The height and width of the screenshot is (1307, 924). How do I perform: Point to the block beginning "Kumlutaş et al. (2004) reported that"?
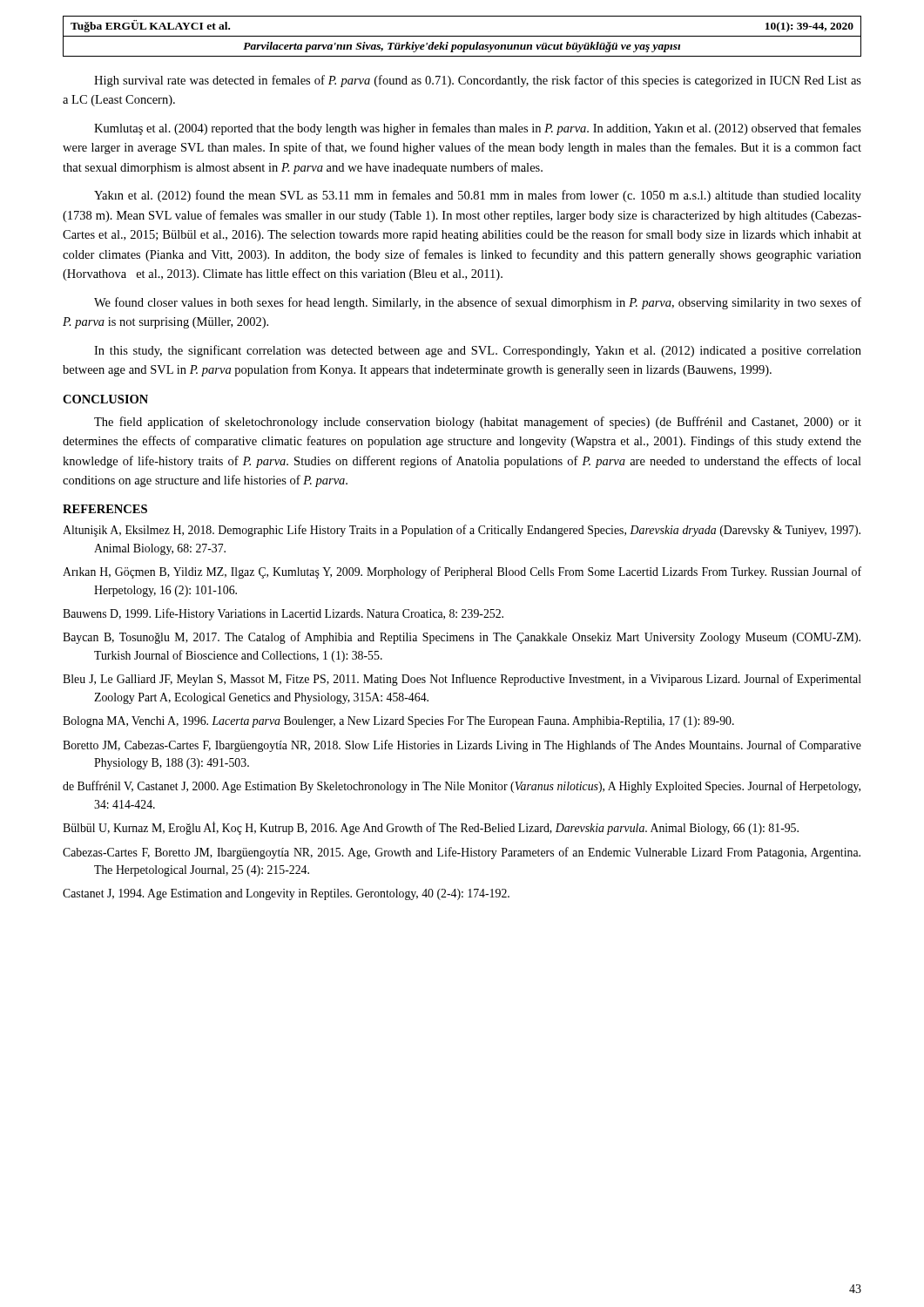pos(462,148)
